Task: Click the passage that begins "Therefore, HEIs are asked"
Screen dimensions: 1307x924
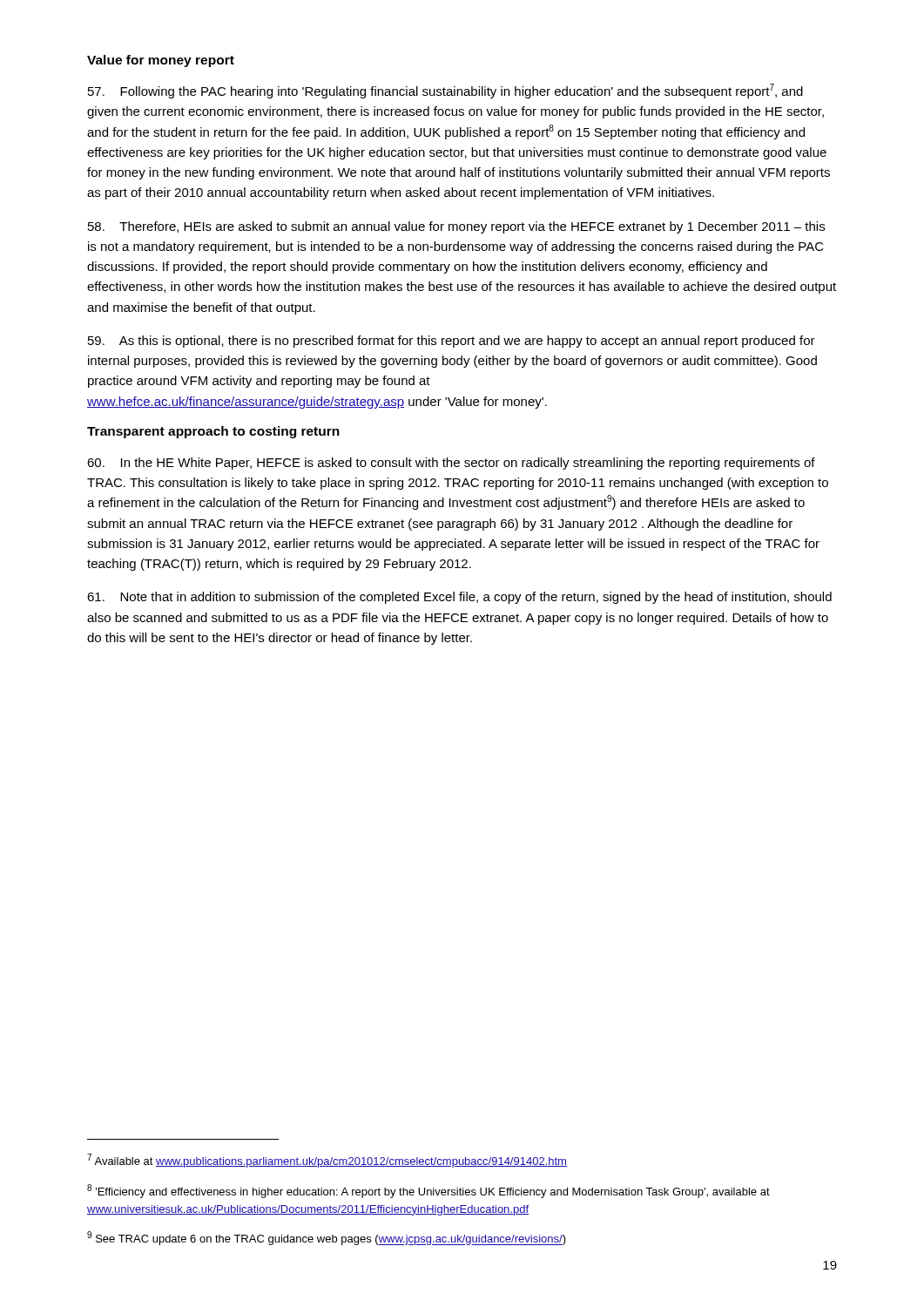Action: (x=462, y=266)
